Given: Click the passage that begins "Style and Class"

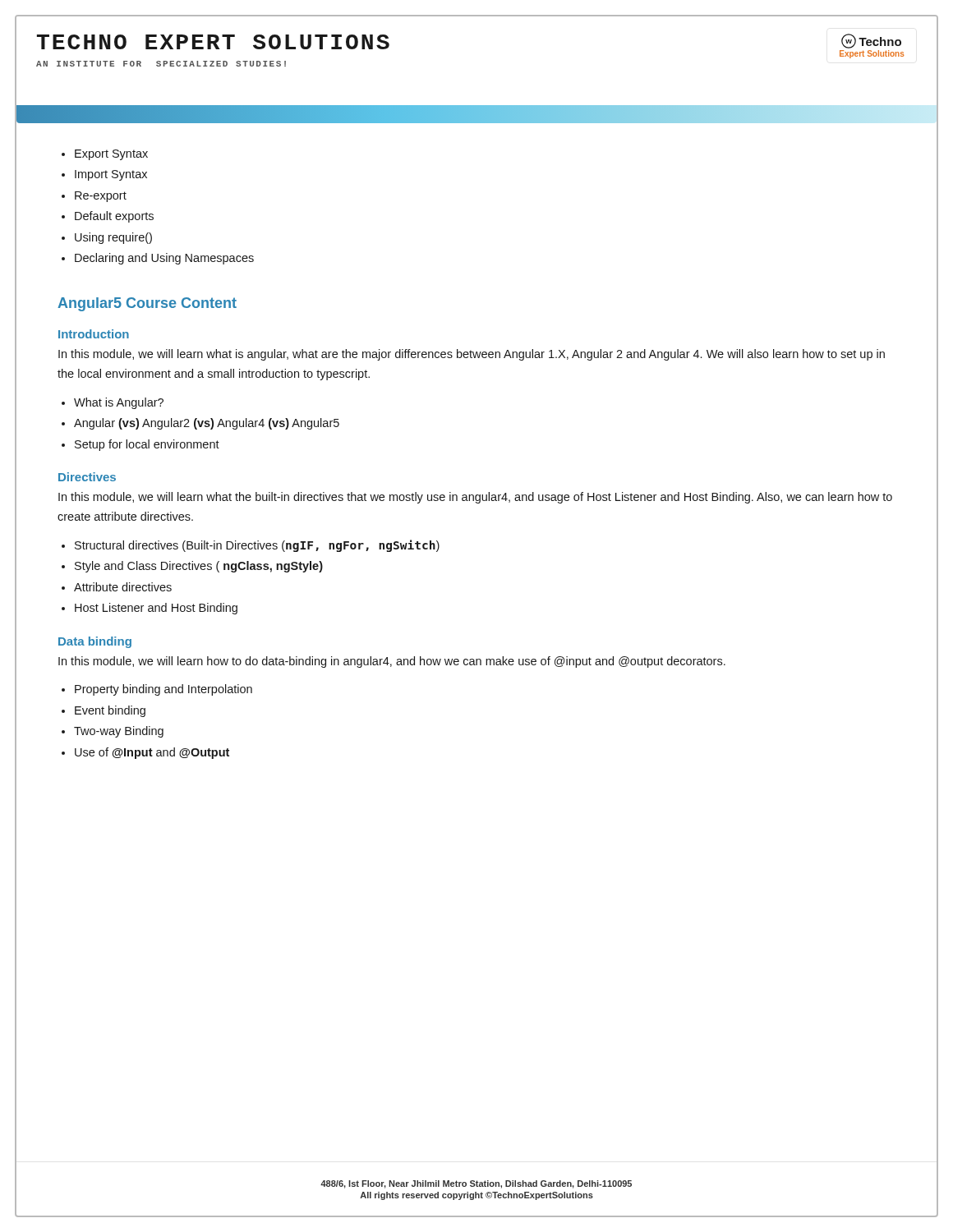Looking at the screenshot, I should point(198,566).
